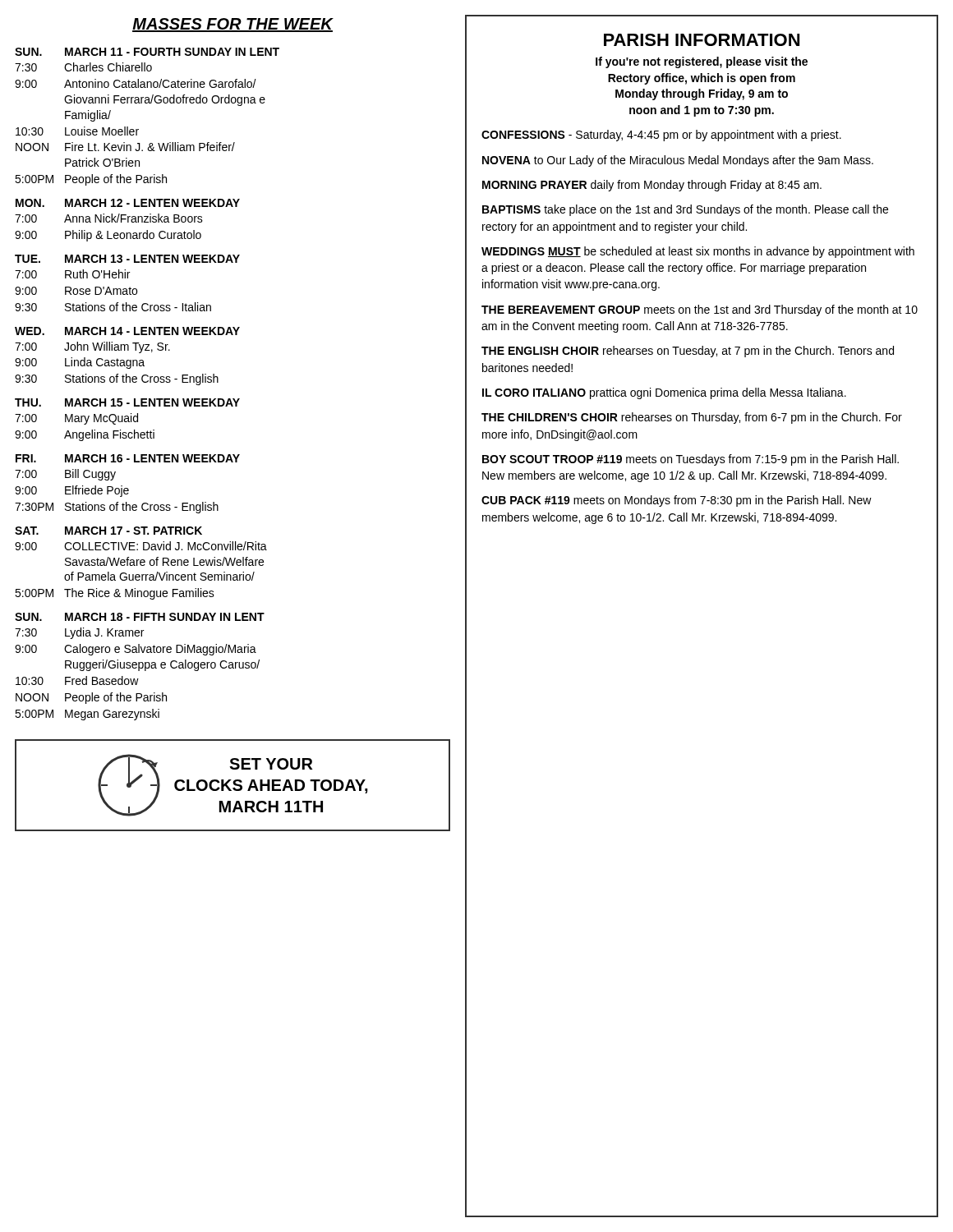Find "9:00 Rose D'Amato" on this page

pos(76,291)
